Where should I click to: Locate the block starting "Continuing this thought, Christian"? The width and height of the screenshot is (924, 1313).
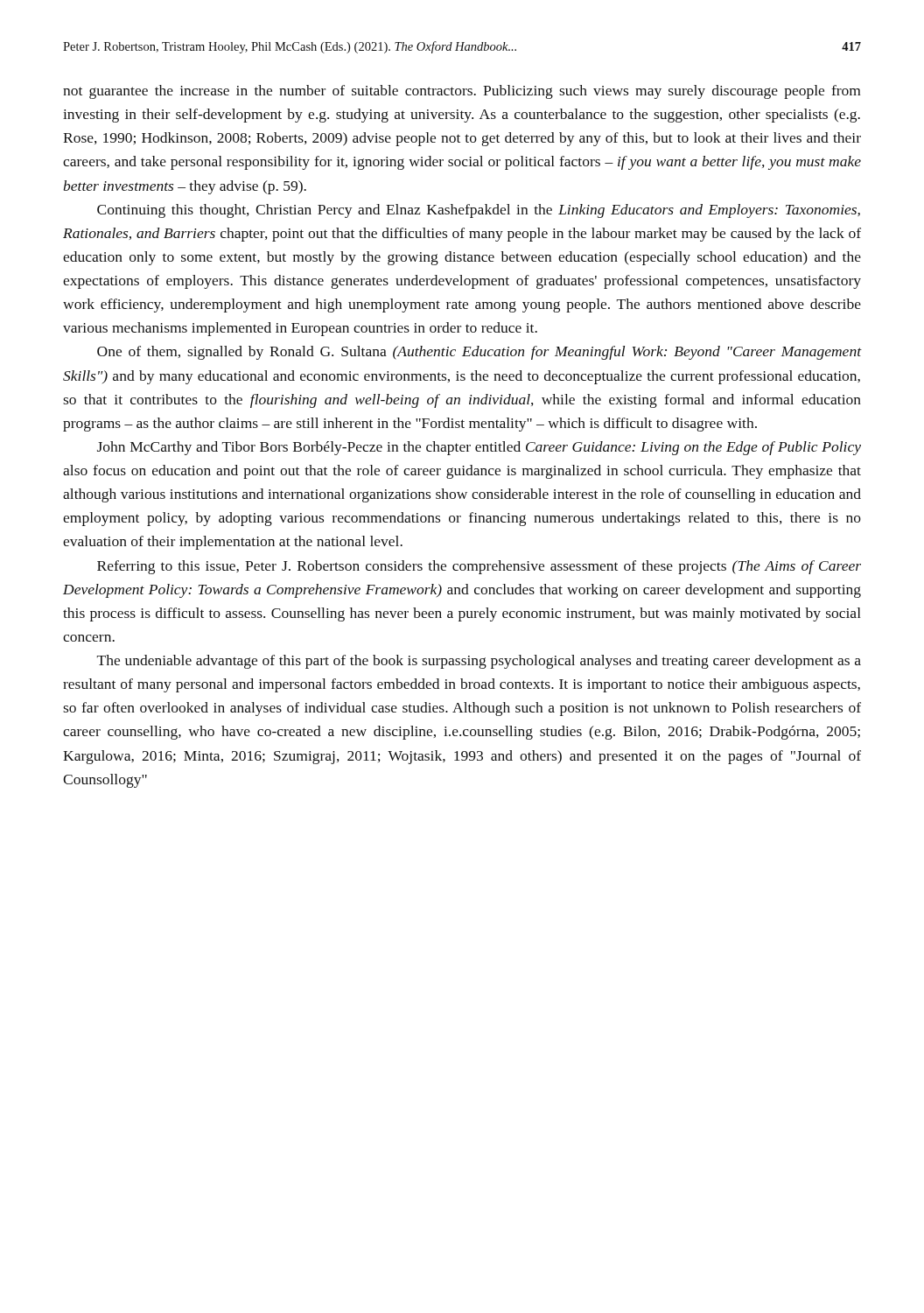coord(462,269)
